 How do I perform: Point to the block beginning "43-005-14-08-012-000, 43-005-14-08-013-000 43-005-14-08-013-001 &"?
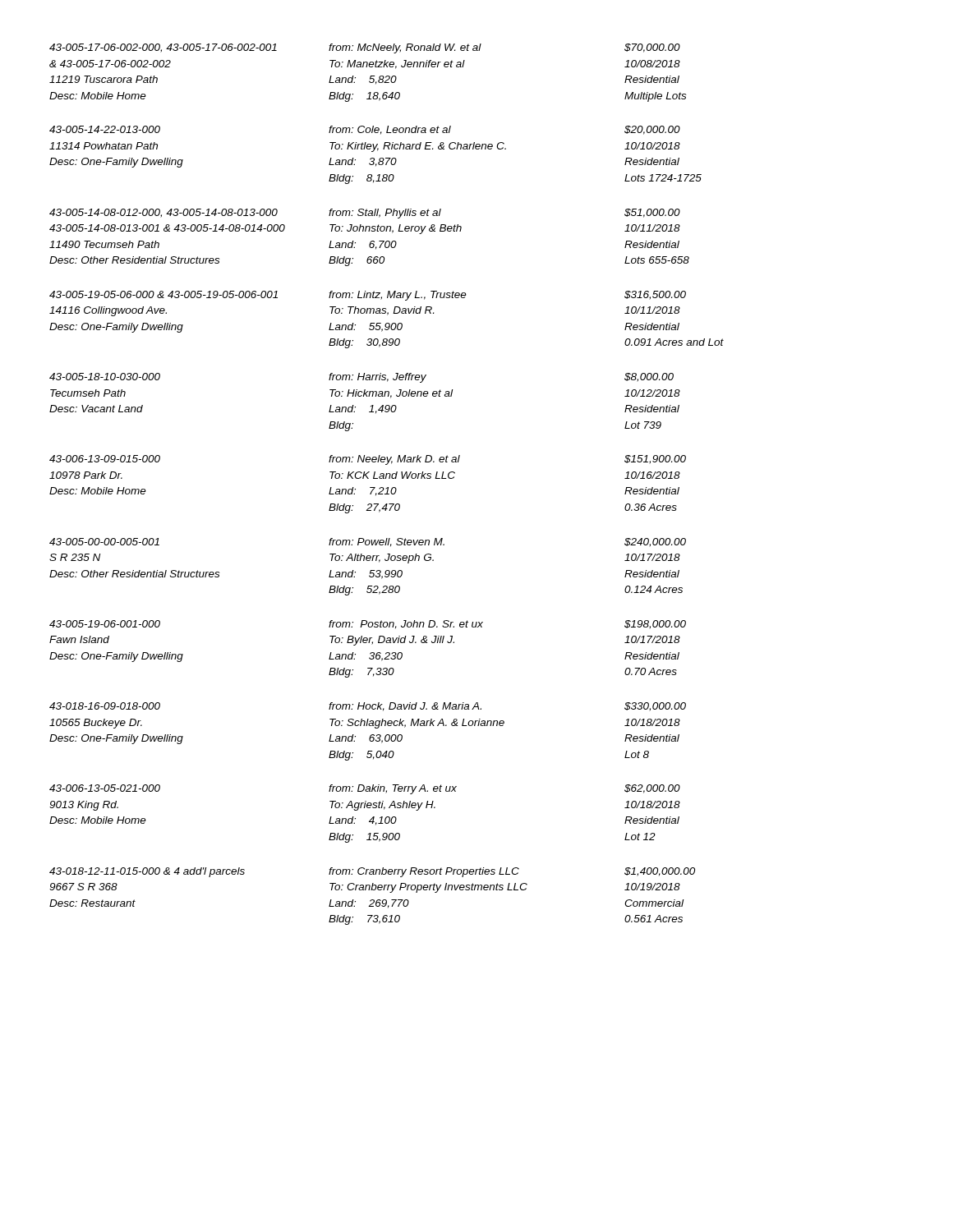(435, 236)
